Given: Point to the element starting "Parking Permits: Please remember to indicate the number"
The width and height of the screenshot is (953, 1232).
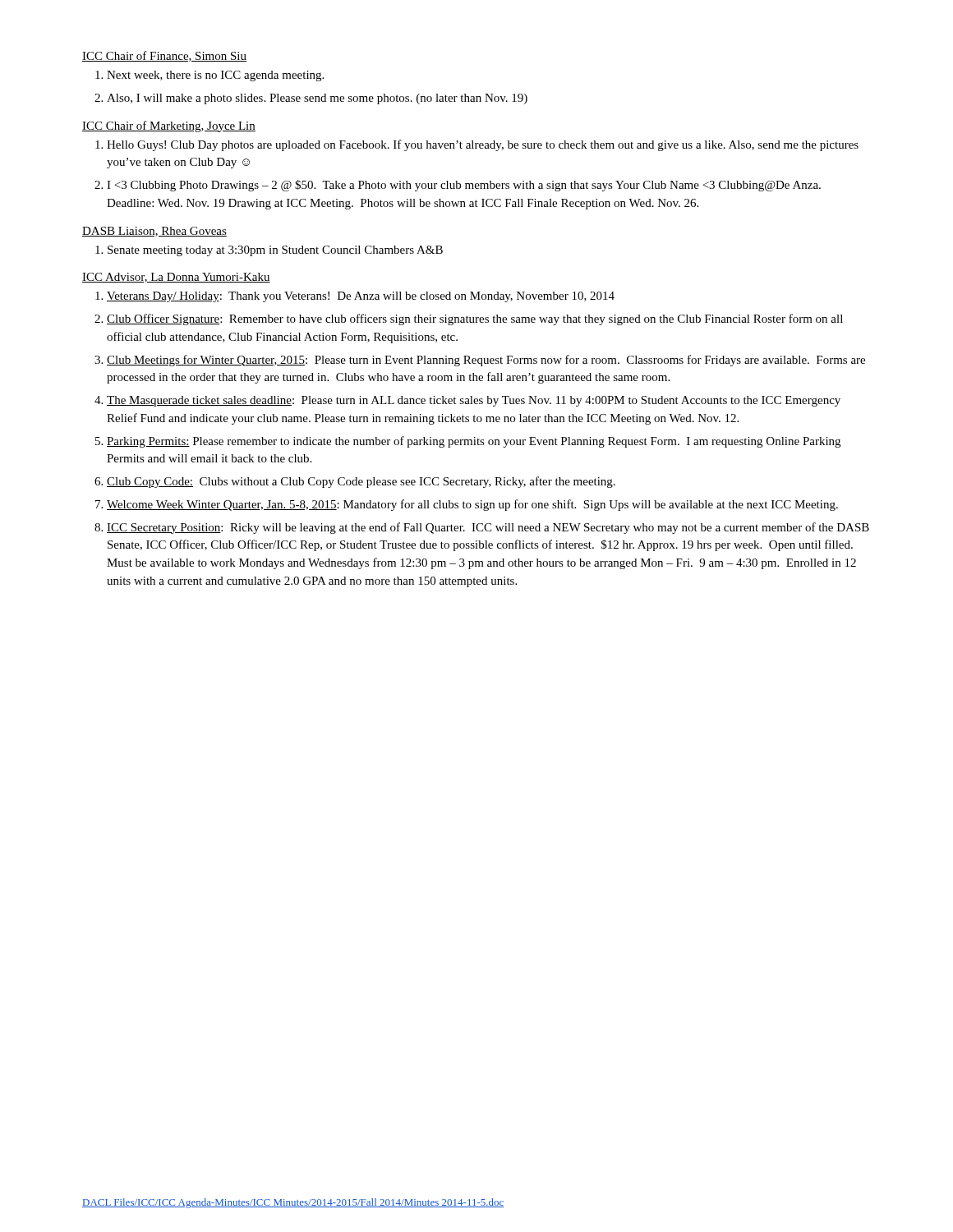Looking at the screenshot, I should point(489,450).
